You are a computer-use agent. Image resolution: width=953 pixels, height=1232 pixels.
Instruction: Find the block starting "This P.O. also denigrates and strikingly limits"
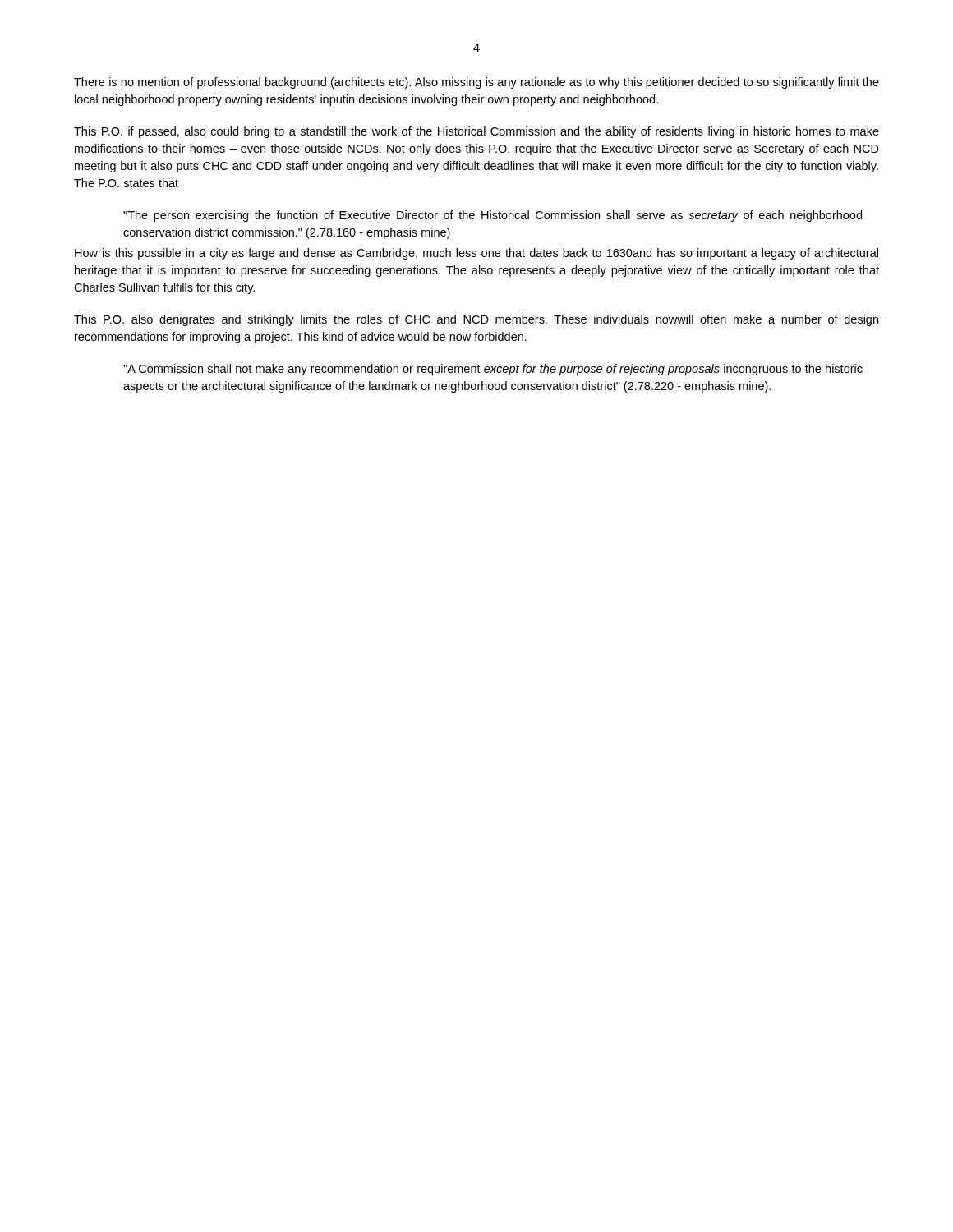pos(476,328)
